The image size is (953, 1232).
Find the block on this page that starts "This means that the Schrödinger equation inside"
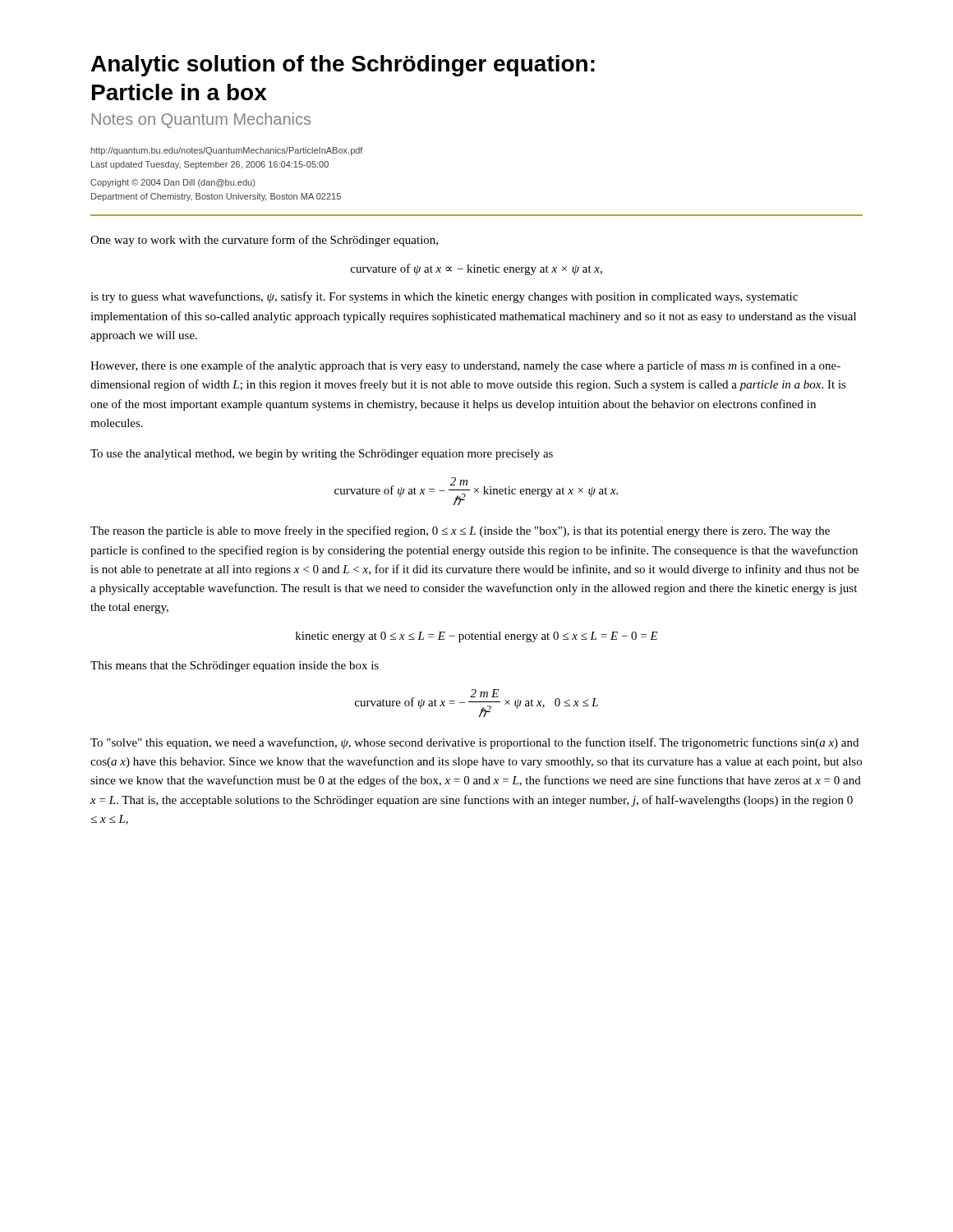tap(235, 665)
